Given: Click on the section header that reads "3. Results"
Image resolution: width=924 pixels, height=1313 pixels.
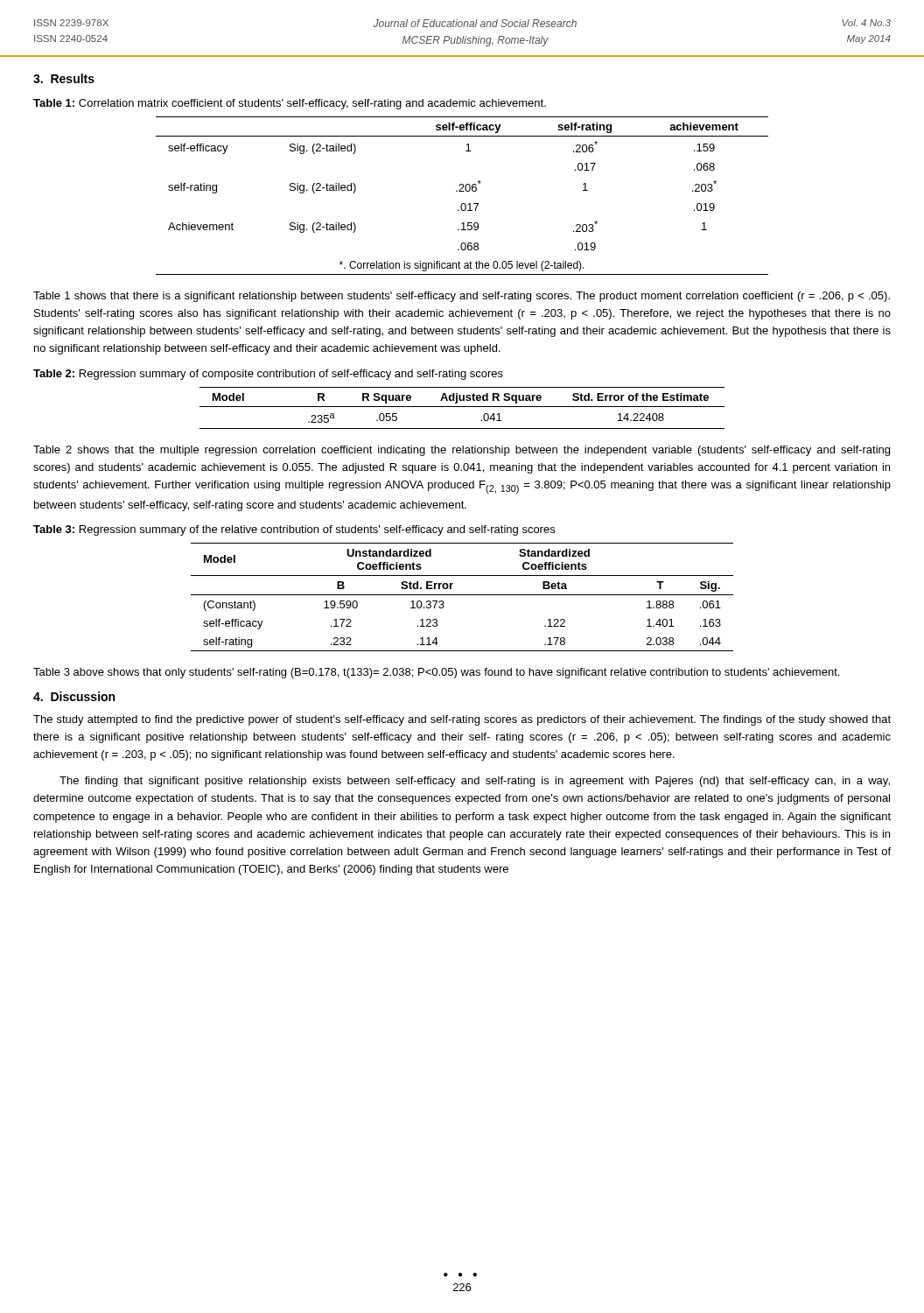Looking at the screenshot, I should 64,79.
